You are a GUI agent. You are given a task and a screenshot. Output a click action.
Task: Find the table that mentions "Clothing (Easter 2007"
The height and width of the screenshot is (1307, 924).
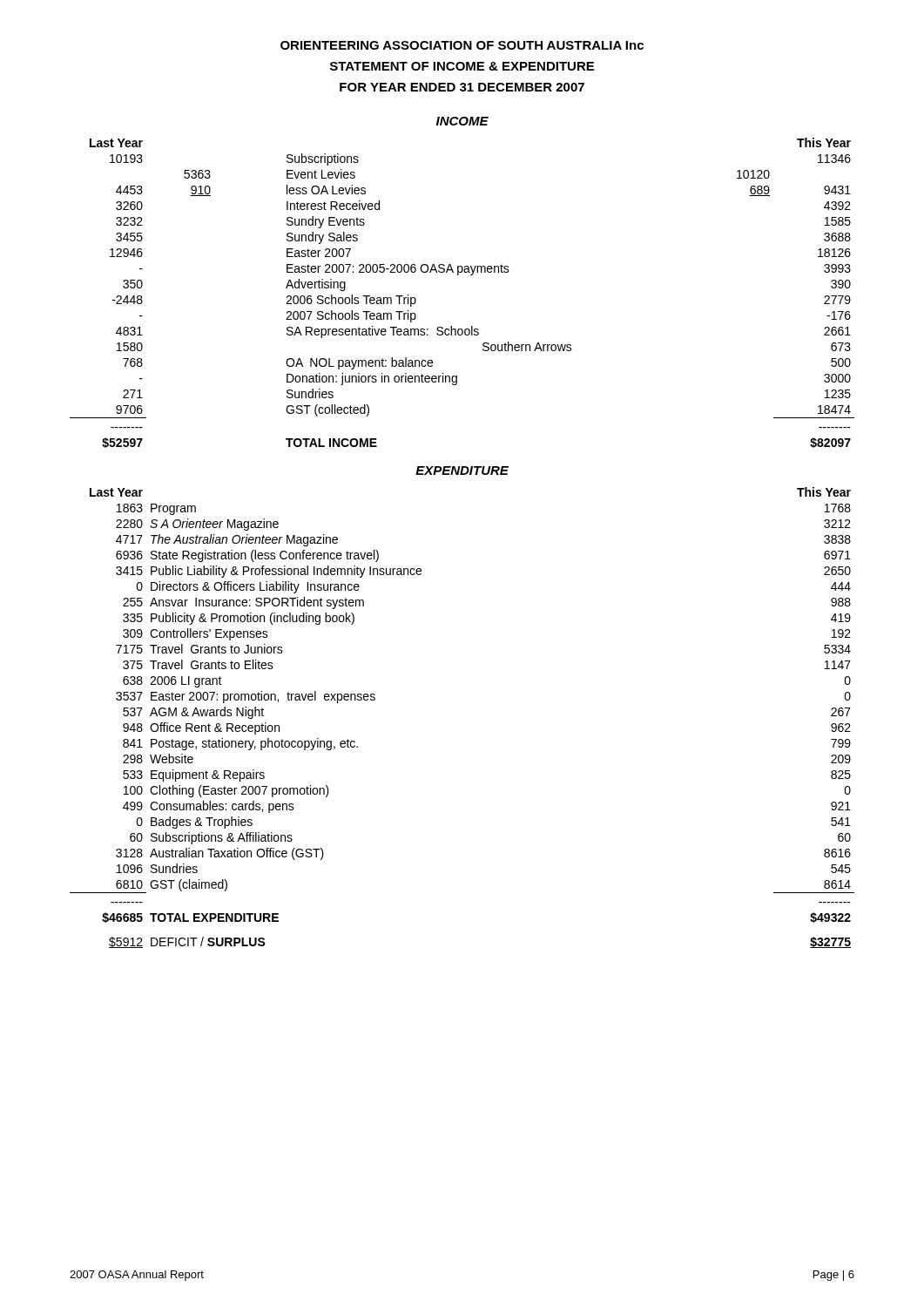462,717
